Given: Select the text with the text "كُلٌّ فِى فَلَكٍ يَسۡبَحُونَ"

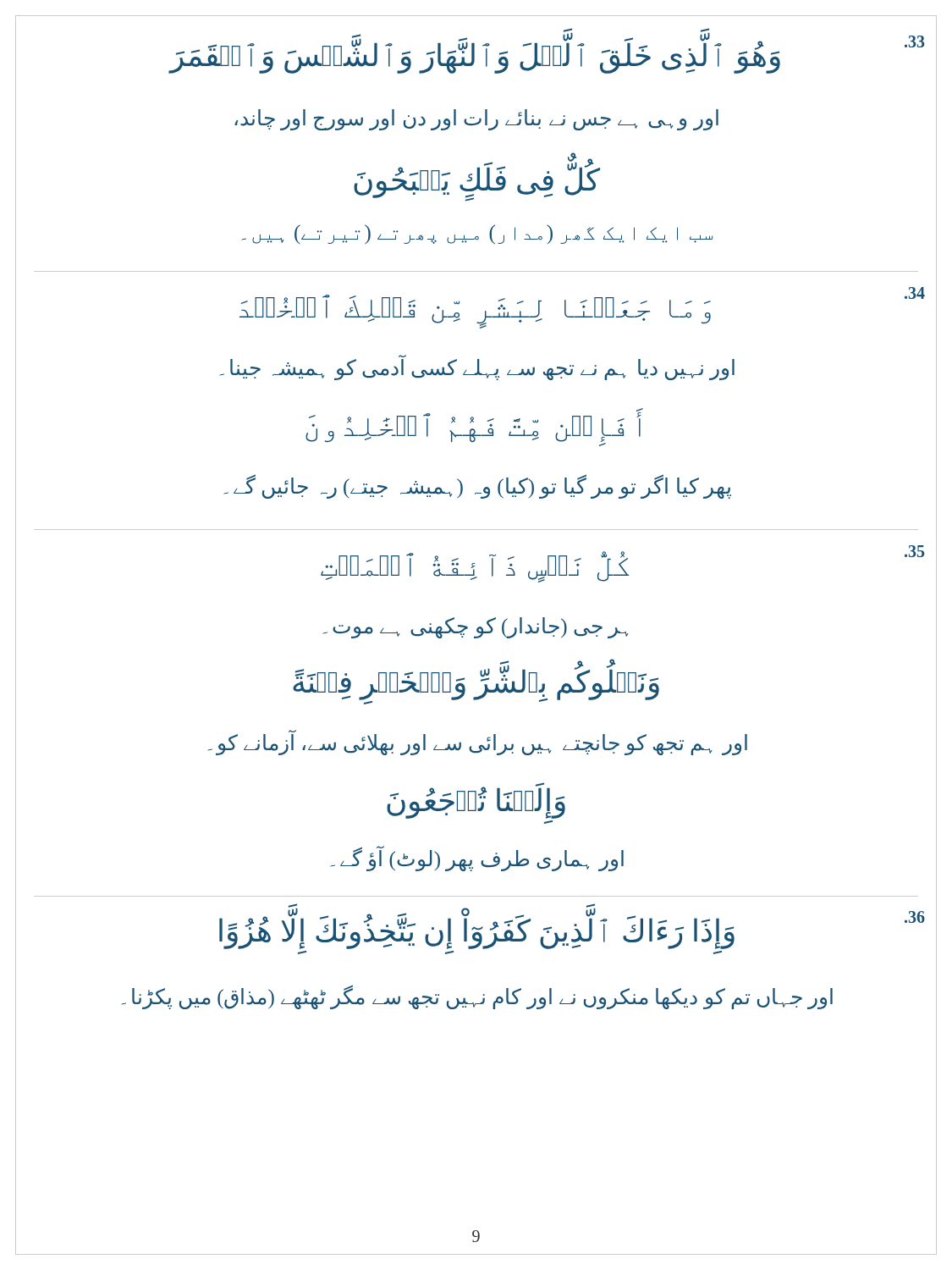Looking at the screenshot, I should (476, 180).
